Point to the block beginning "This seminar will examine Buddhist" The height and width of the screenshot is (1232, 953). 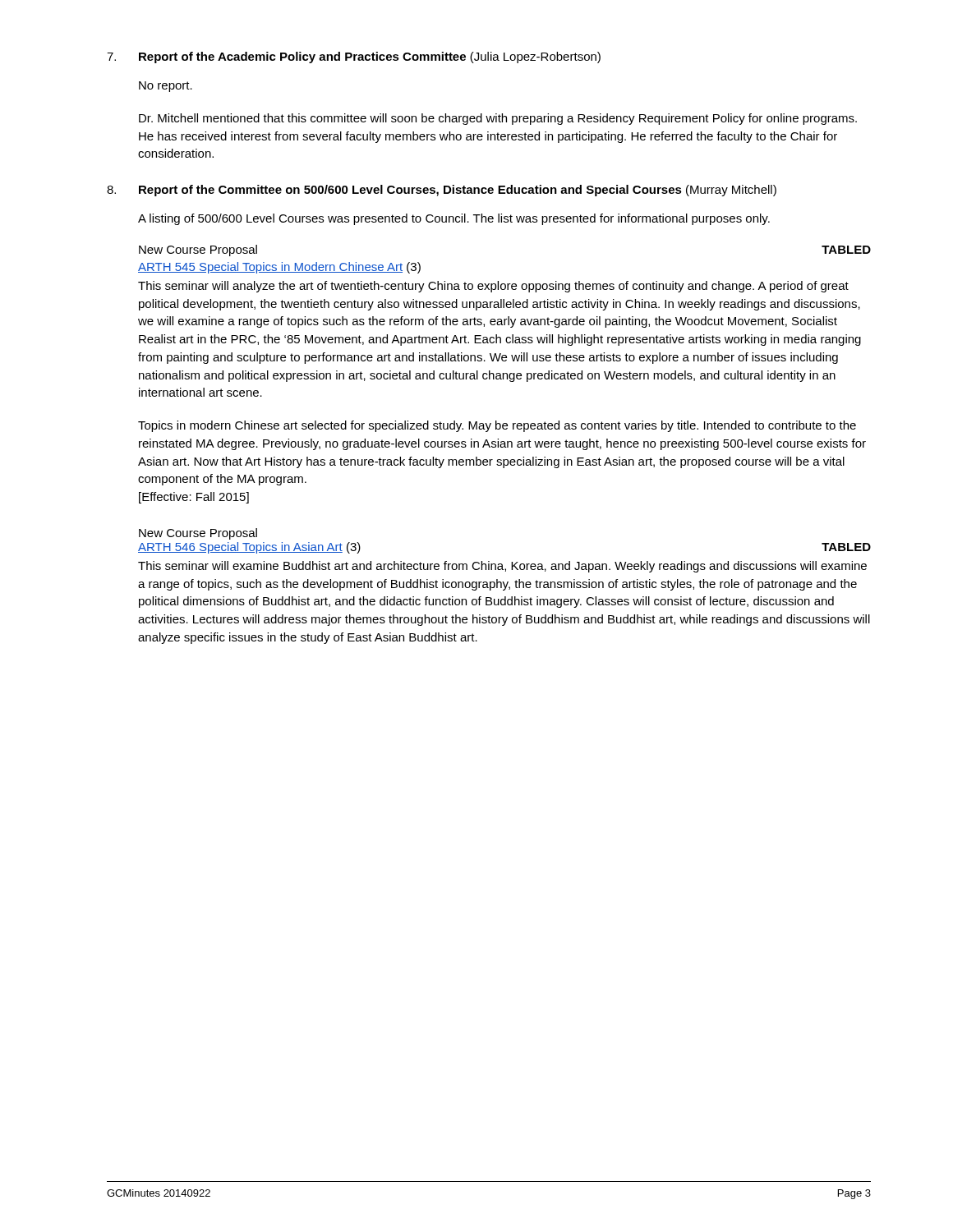click(x=504, y=601)
